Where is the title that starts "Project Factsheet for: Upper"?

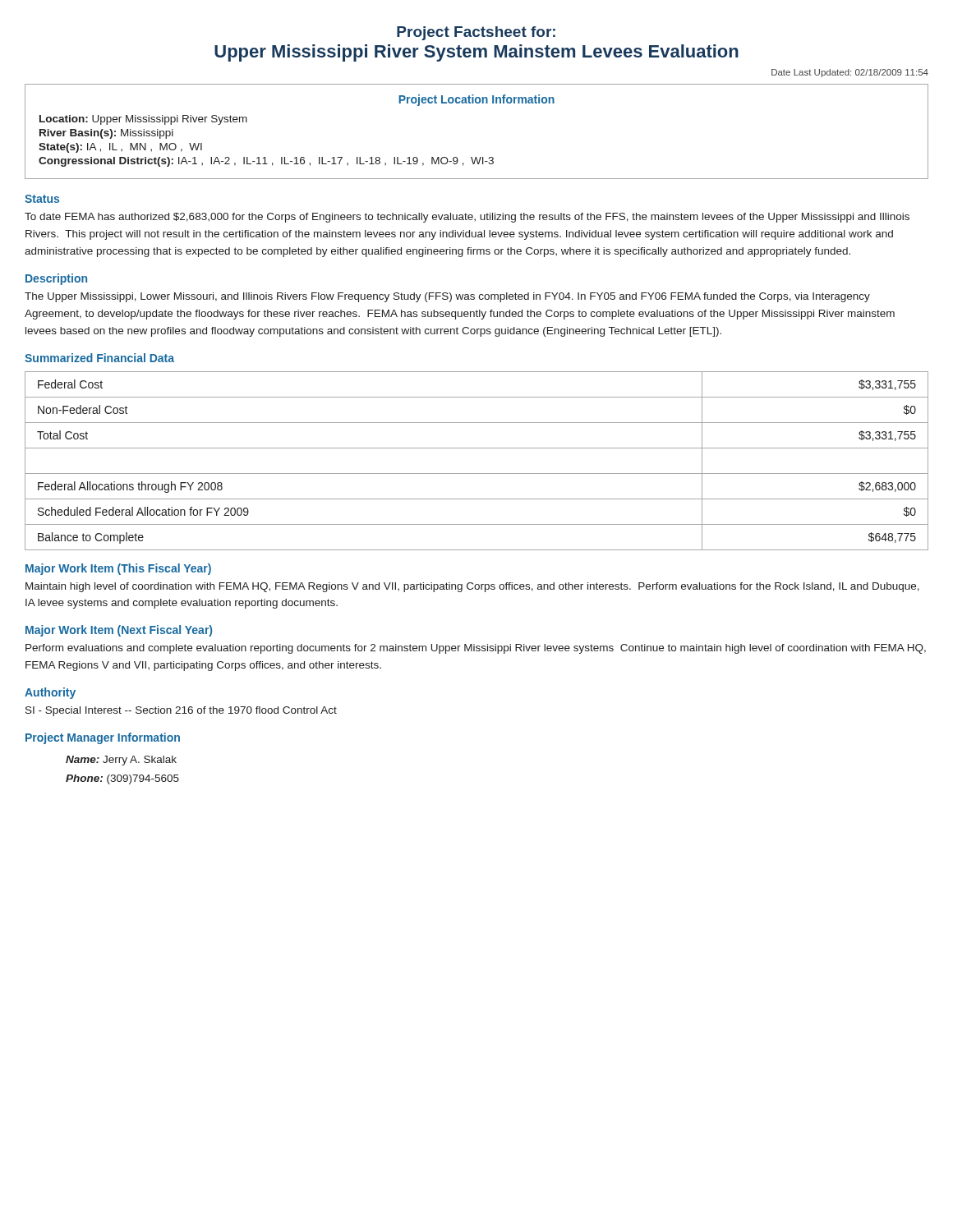tap(476, 43)
